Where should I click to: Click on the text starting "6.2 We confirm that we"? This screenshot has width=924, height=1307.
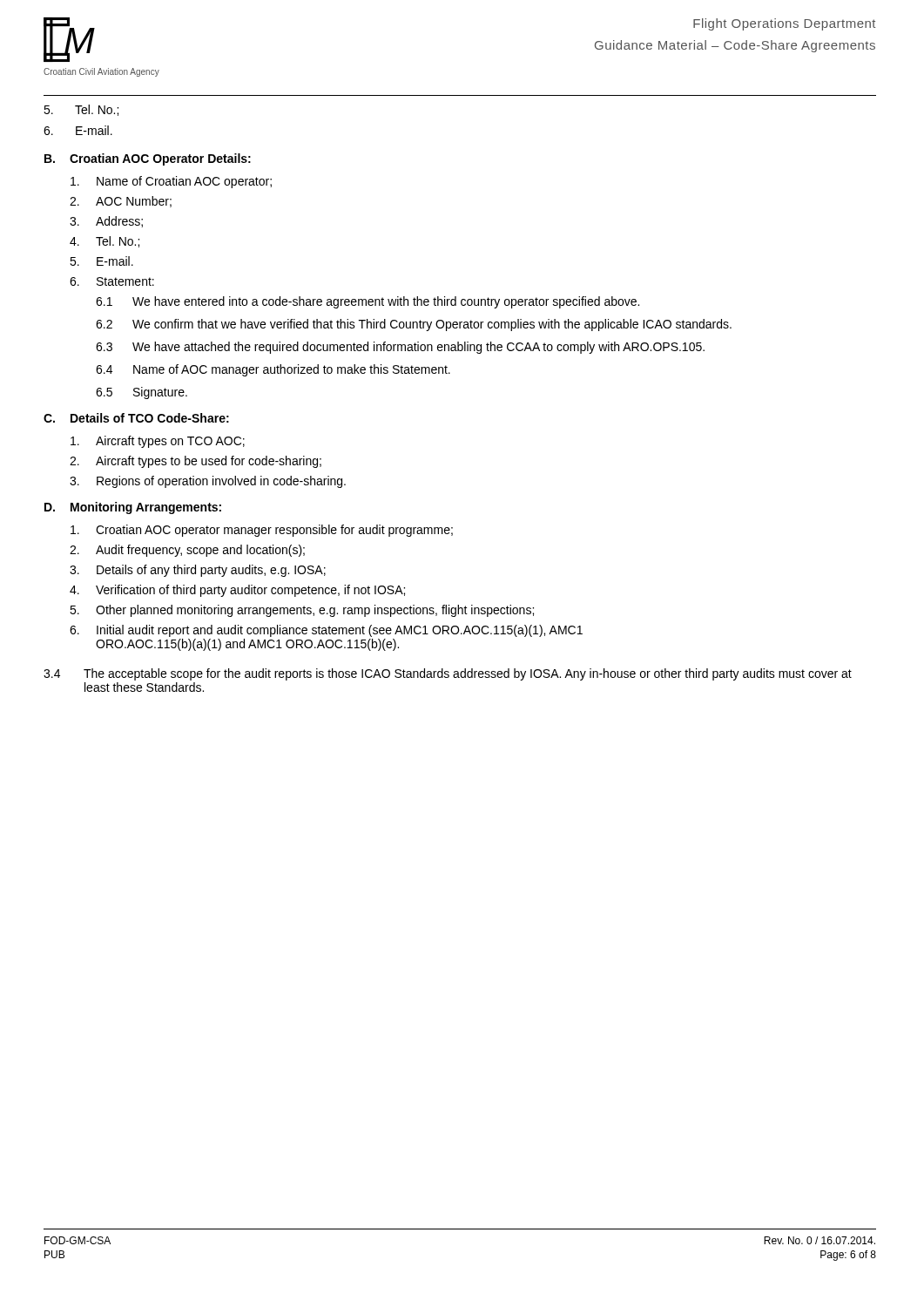tap(414, 324)
